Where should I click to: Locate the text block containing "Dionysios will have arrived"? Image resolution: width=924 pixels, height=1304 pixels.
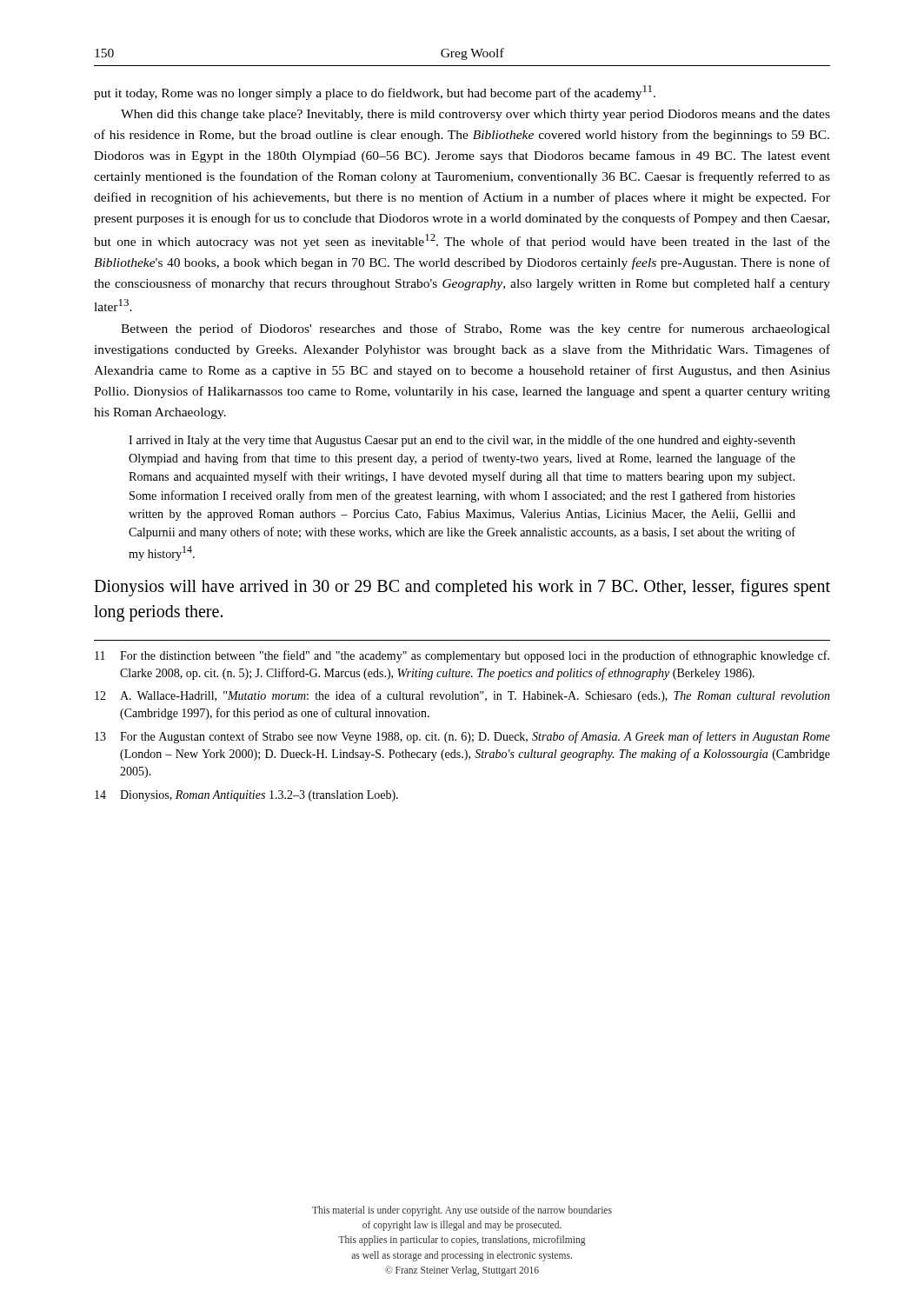click(x=462, y=598)
